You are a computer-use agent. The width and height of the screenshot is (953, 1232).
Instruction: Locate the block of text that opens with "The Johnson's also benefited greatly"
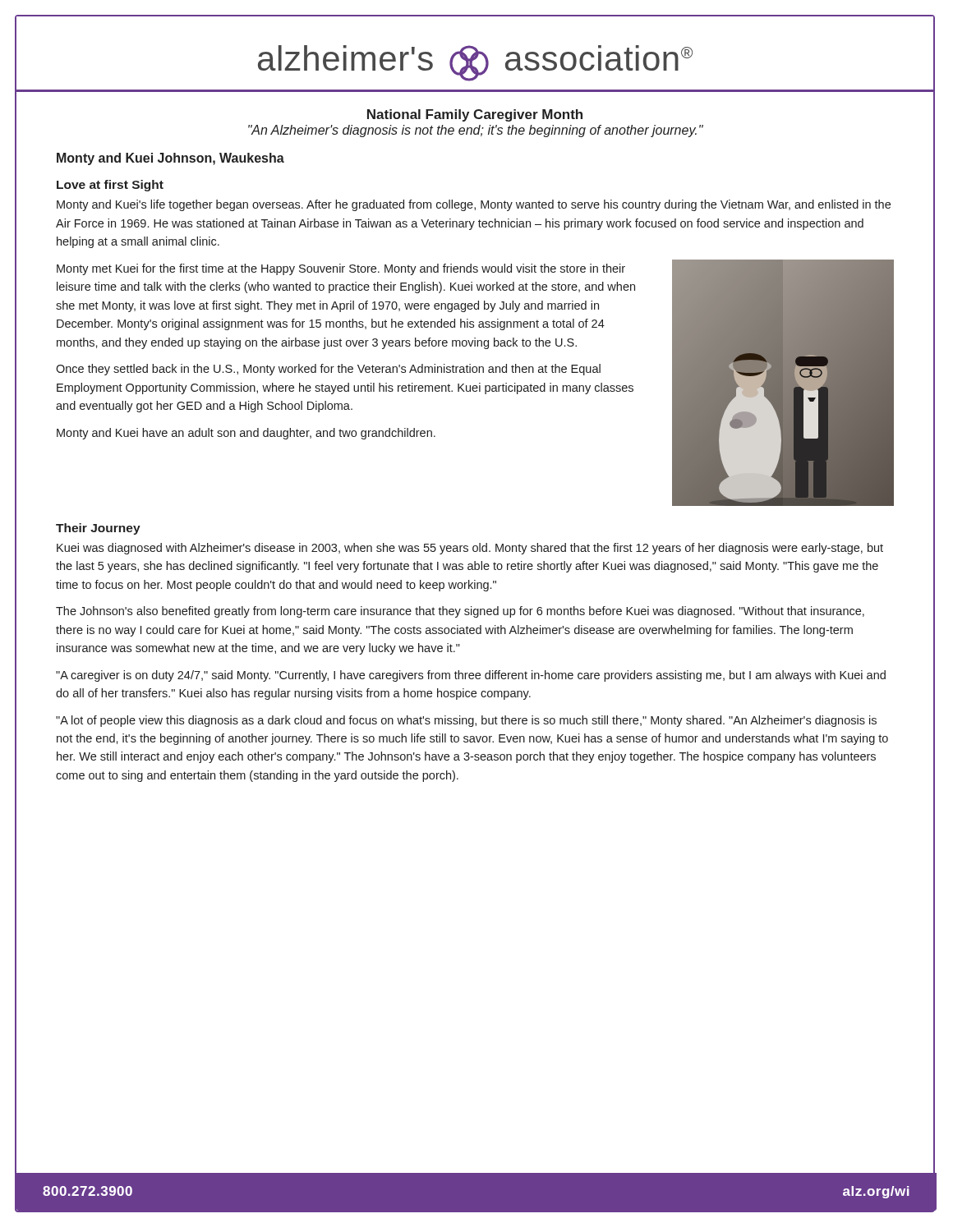(475, 630)
